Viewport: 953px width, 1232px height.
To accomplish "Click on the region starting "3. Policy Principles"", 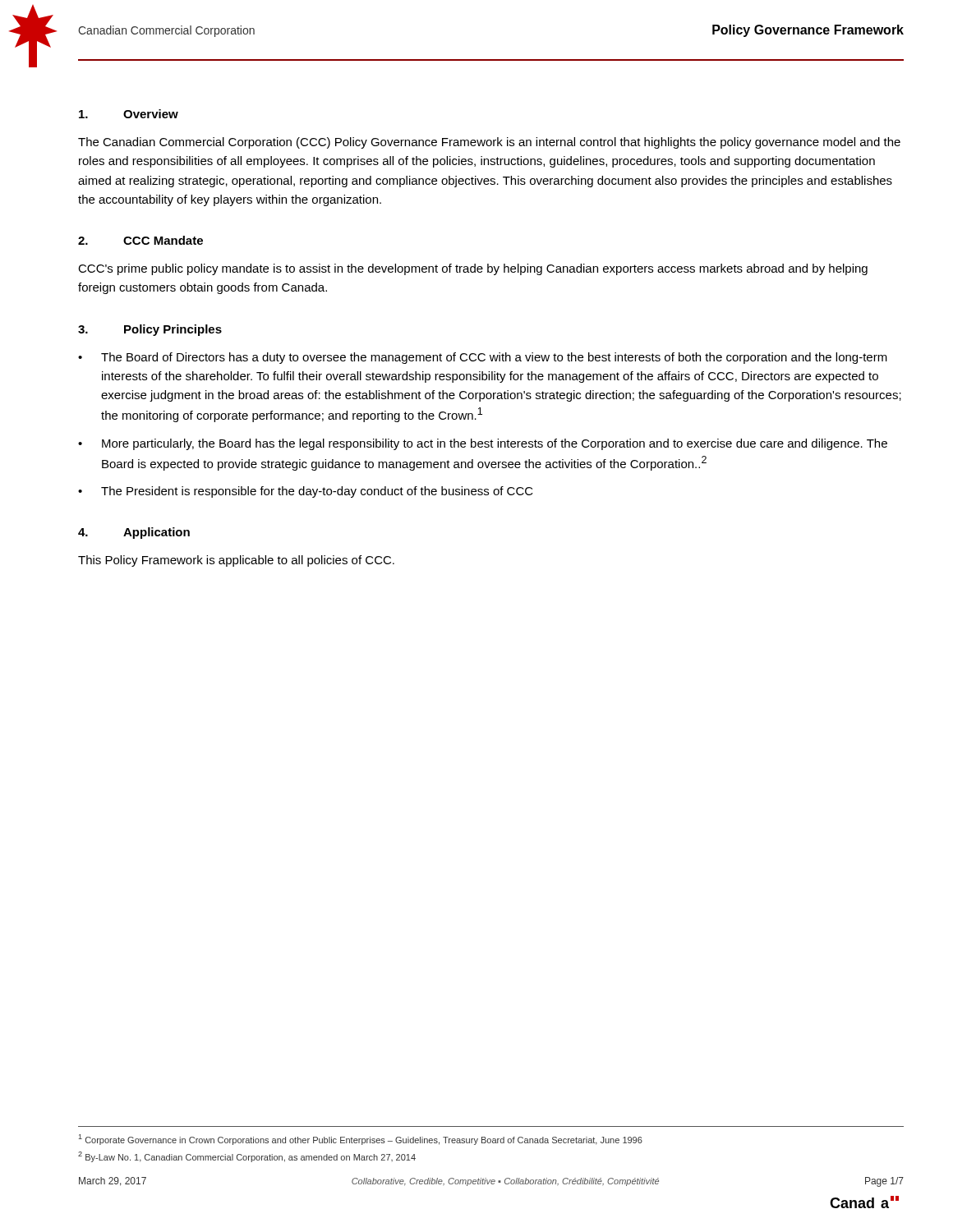I will point(150,329).
